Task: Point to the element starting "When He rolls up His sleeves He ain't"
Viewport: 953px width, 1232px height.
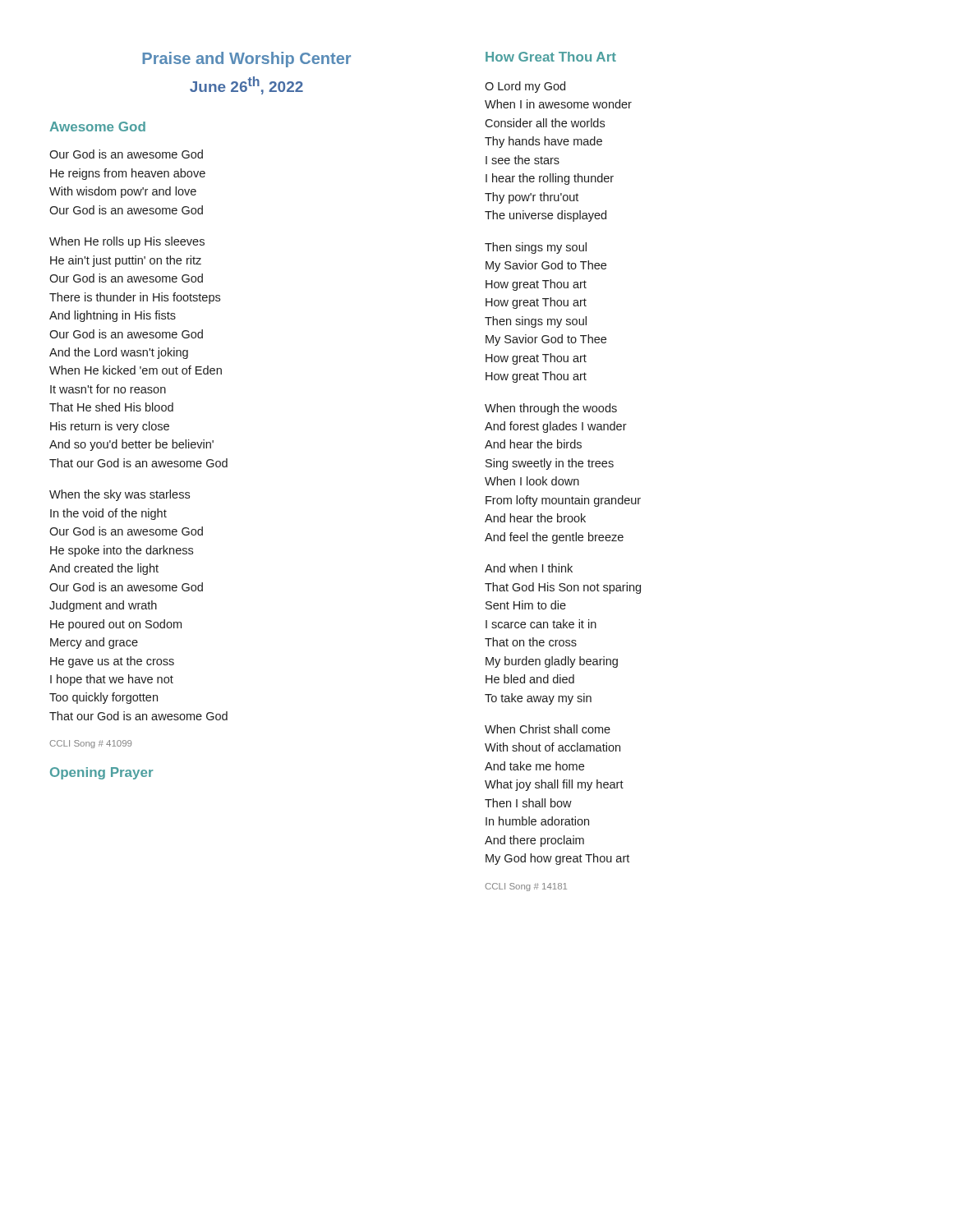Action: click(139, 352)
